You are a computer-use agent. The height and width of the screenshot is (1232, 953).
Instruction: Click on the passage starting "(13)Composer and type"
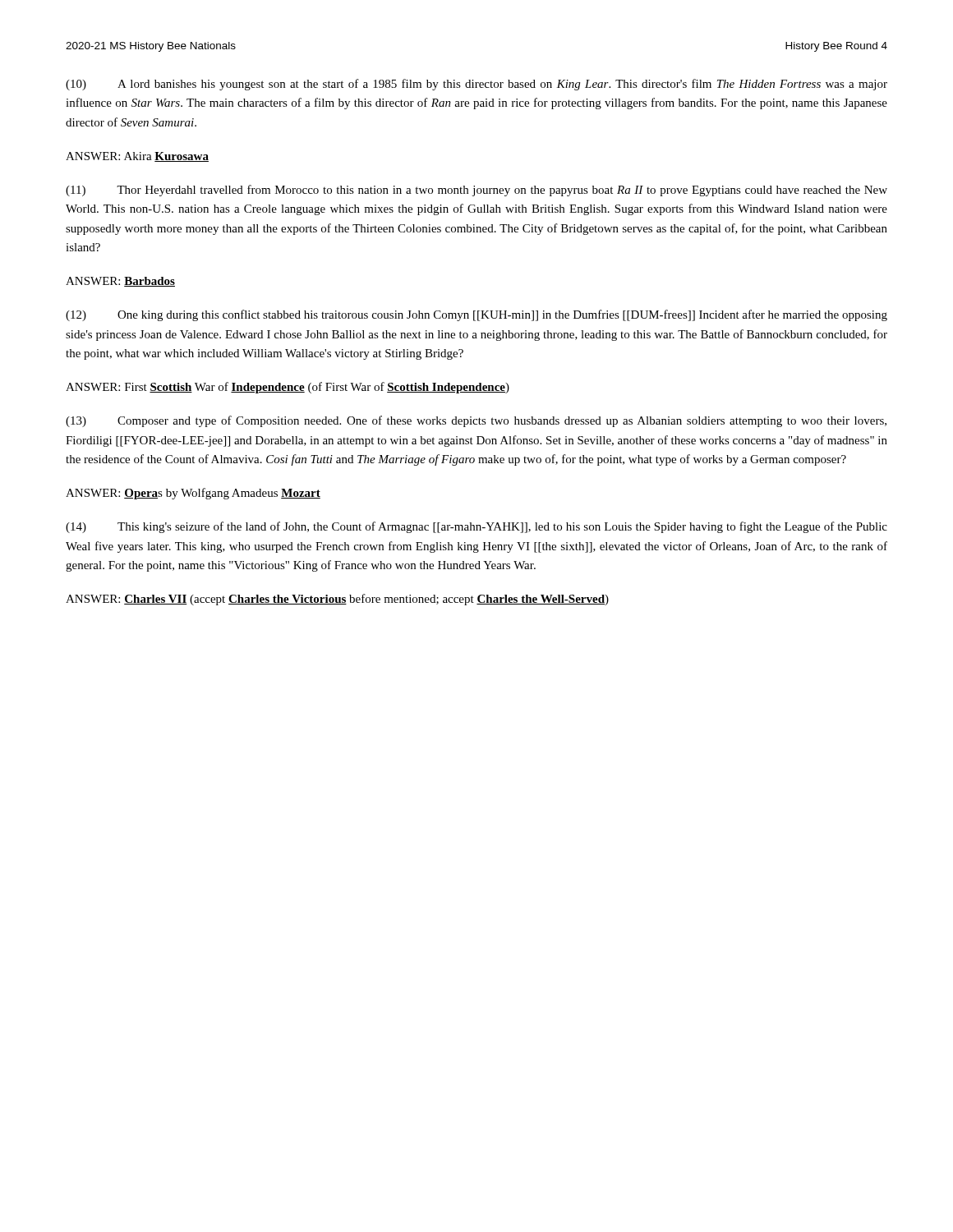476,440
